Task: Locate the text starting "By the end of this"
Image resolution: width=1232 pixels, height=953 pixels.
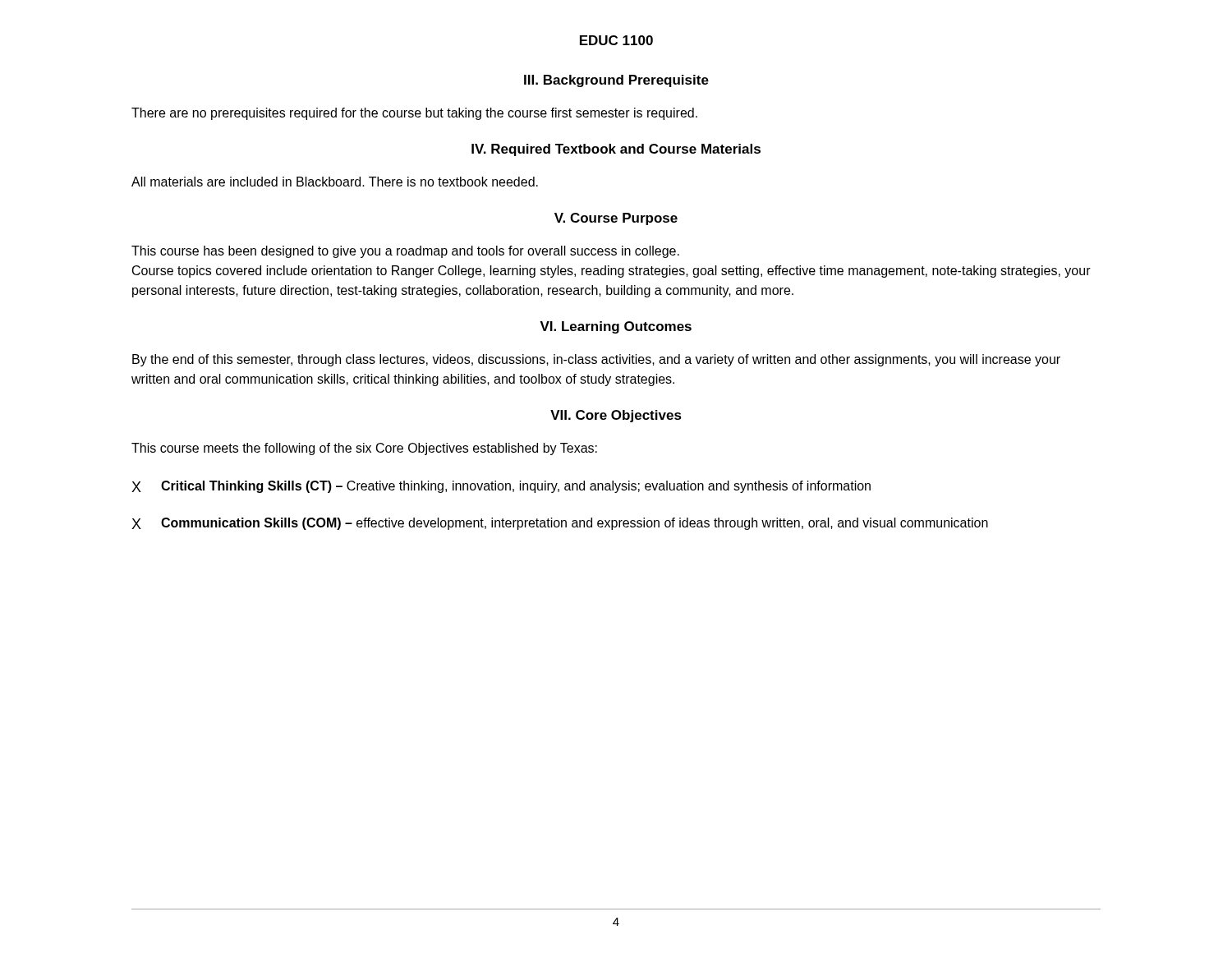Action: click(x=596, y=369)
